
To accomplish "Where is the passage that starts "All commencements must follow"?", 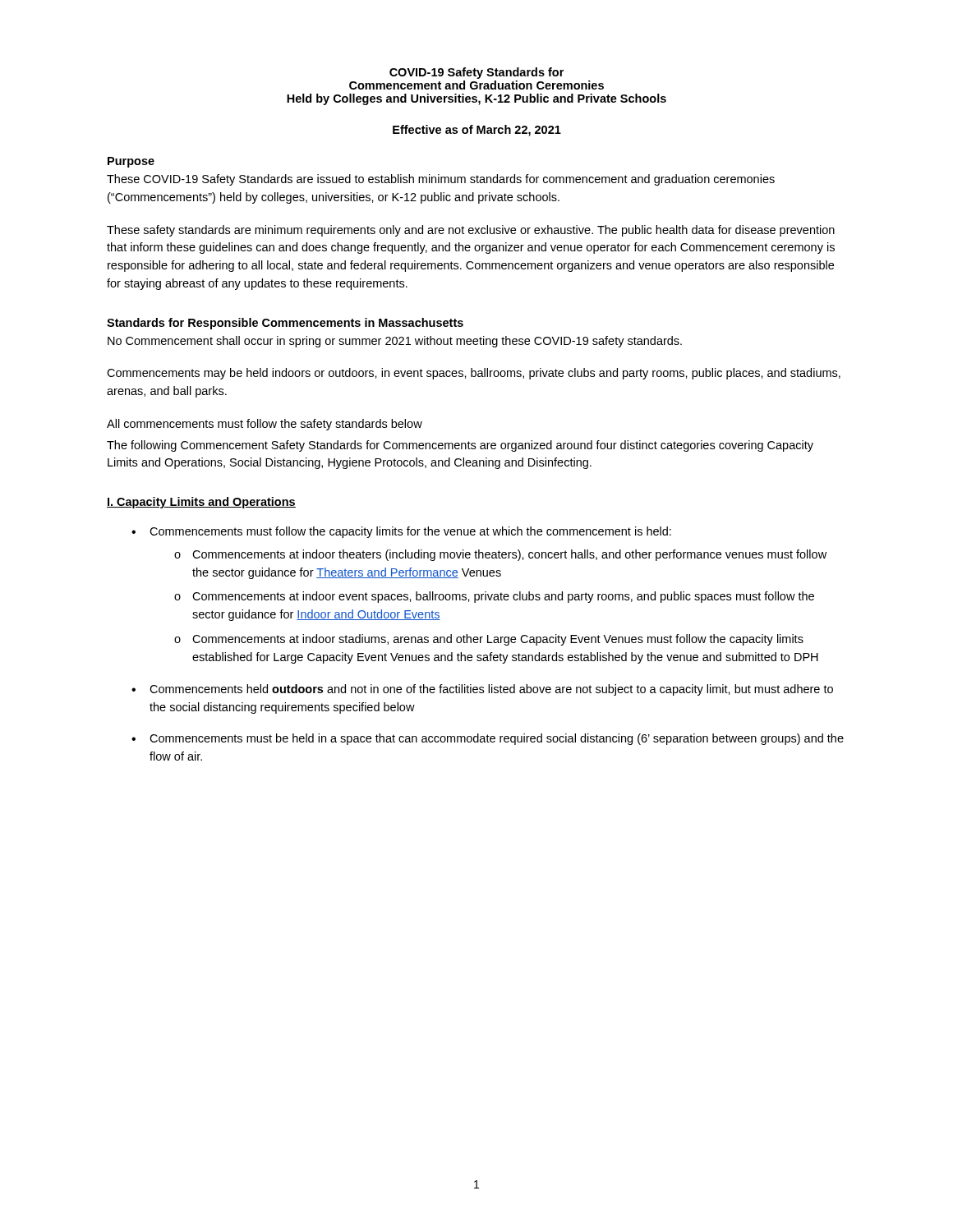I will coord(264,424).
